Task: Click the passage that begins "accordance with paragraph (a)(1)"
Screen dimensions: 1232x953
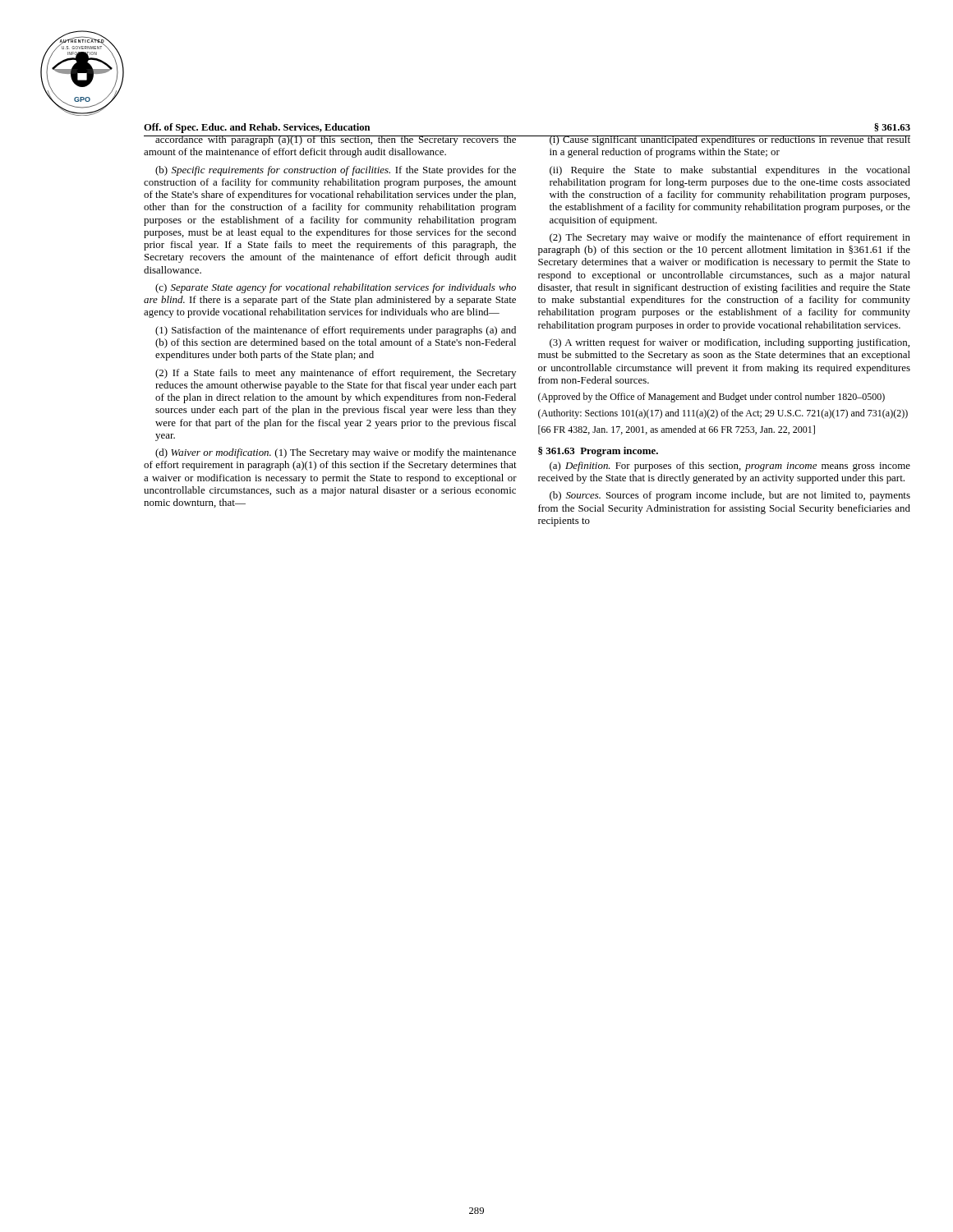Action: point(330,145)
